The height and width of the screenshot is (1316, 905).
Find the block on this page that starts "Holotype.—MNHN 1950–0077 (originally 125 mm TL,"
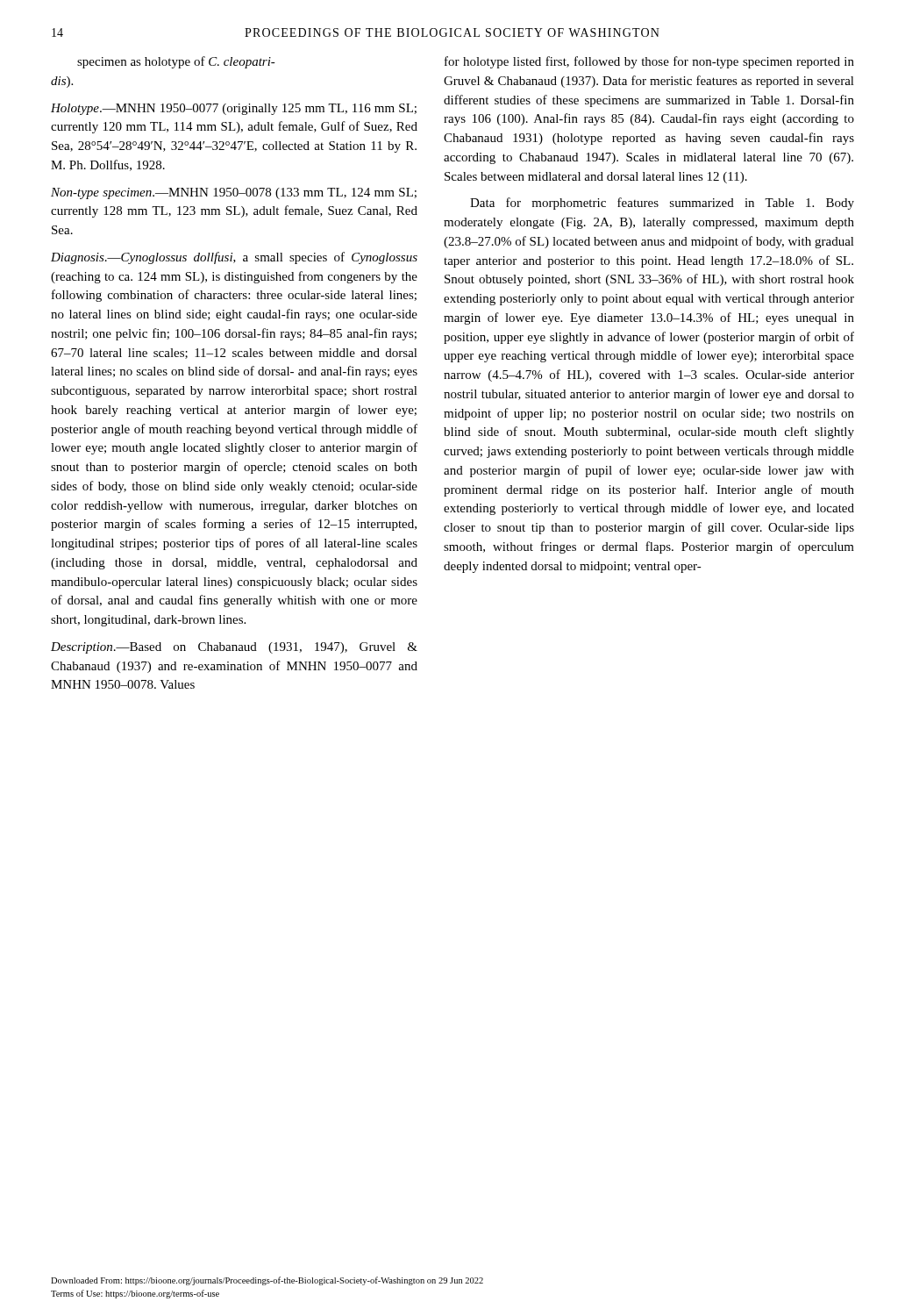click(234, 137)
